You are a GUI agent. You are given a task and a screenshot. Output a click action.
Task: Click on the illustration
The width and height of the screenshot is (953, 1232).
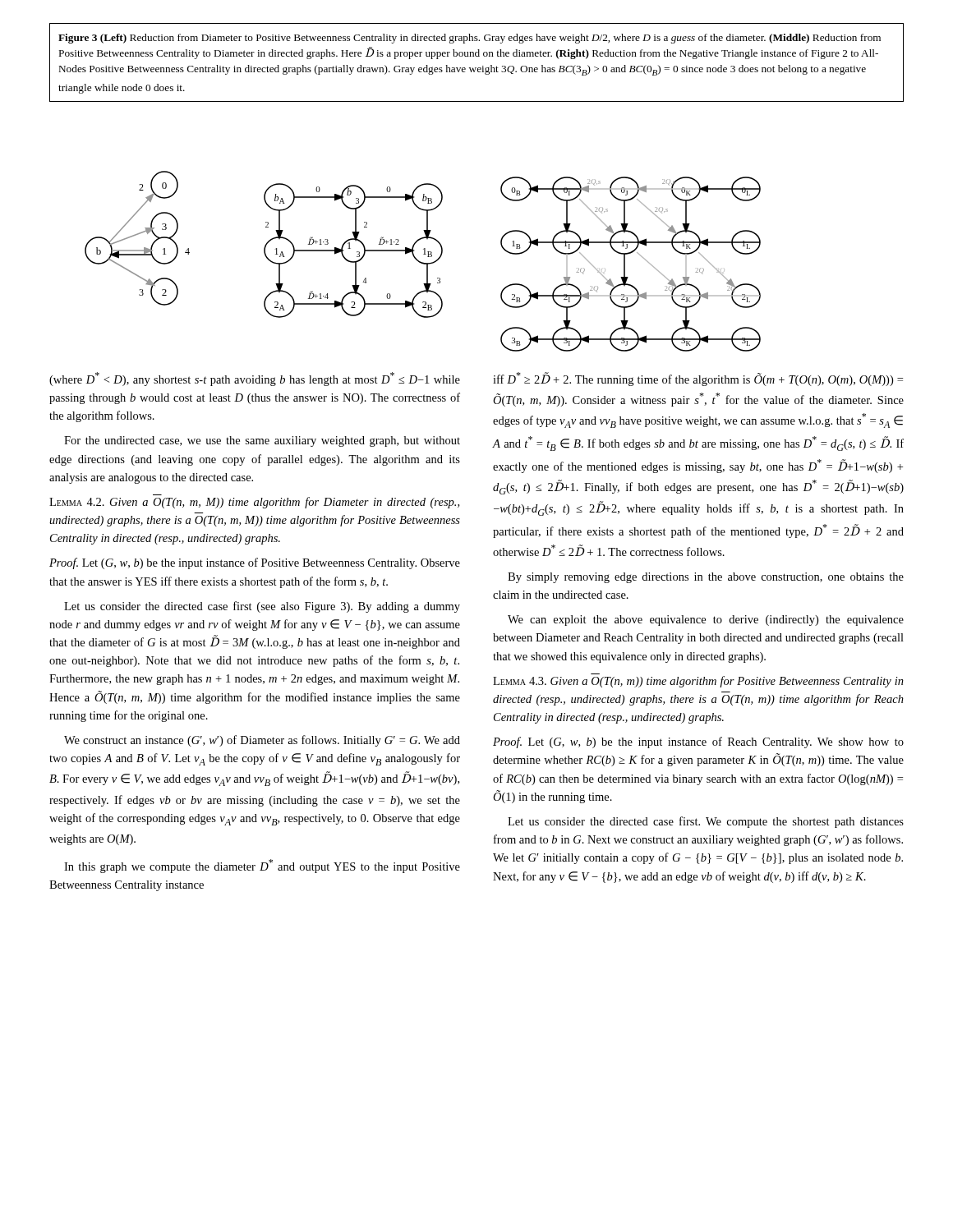[476, 255]
